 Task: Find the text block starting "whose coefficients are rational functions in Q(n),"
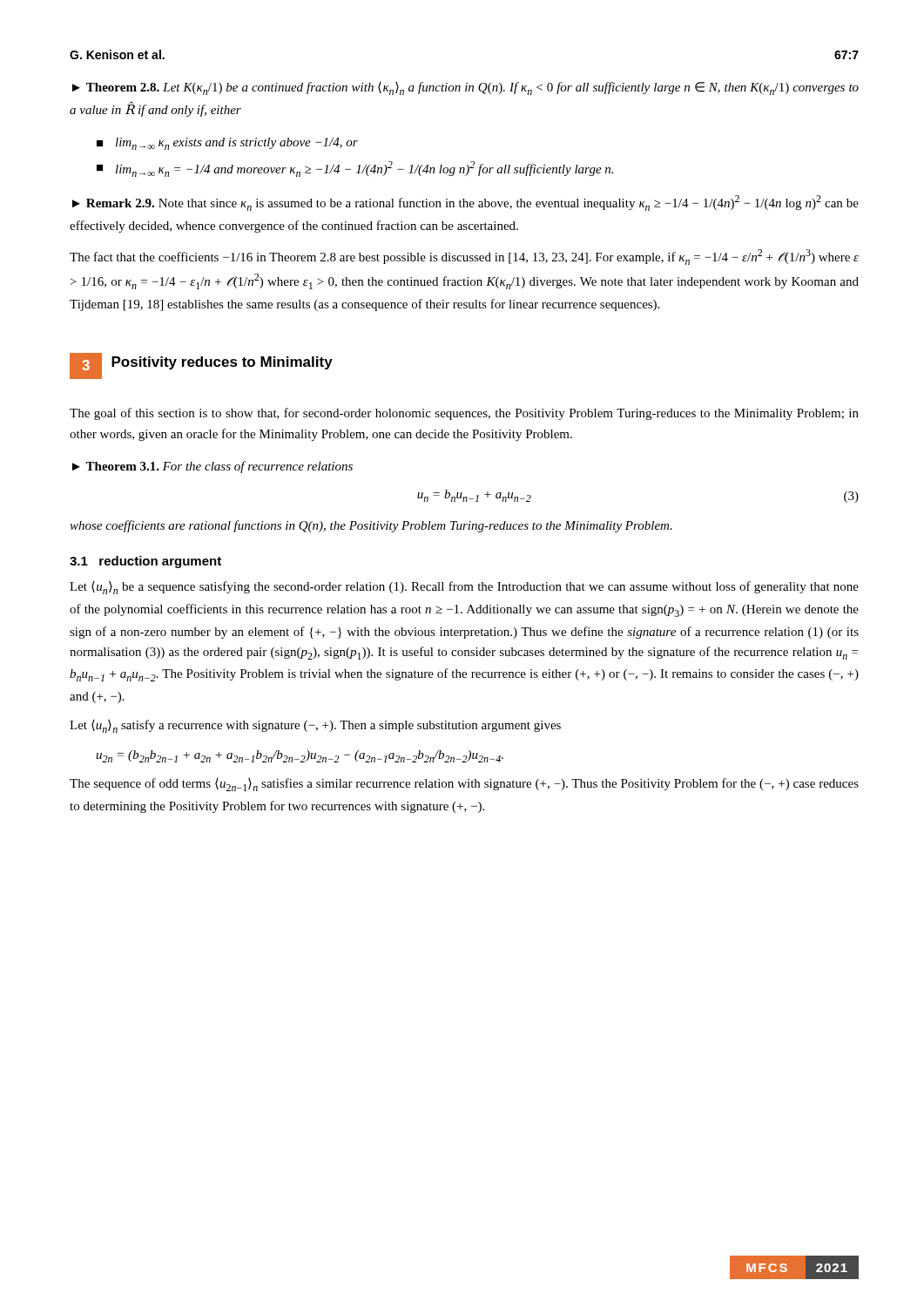point(464,526)
